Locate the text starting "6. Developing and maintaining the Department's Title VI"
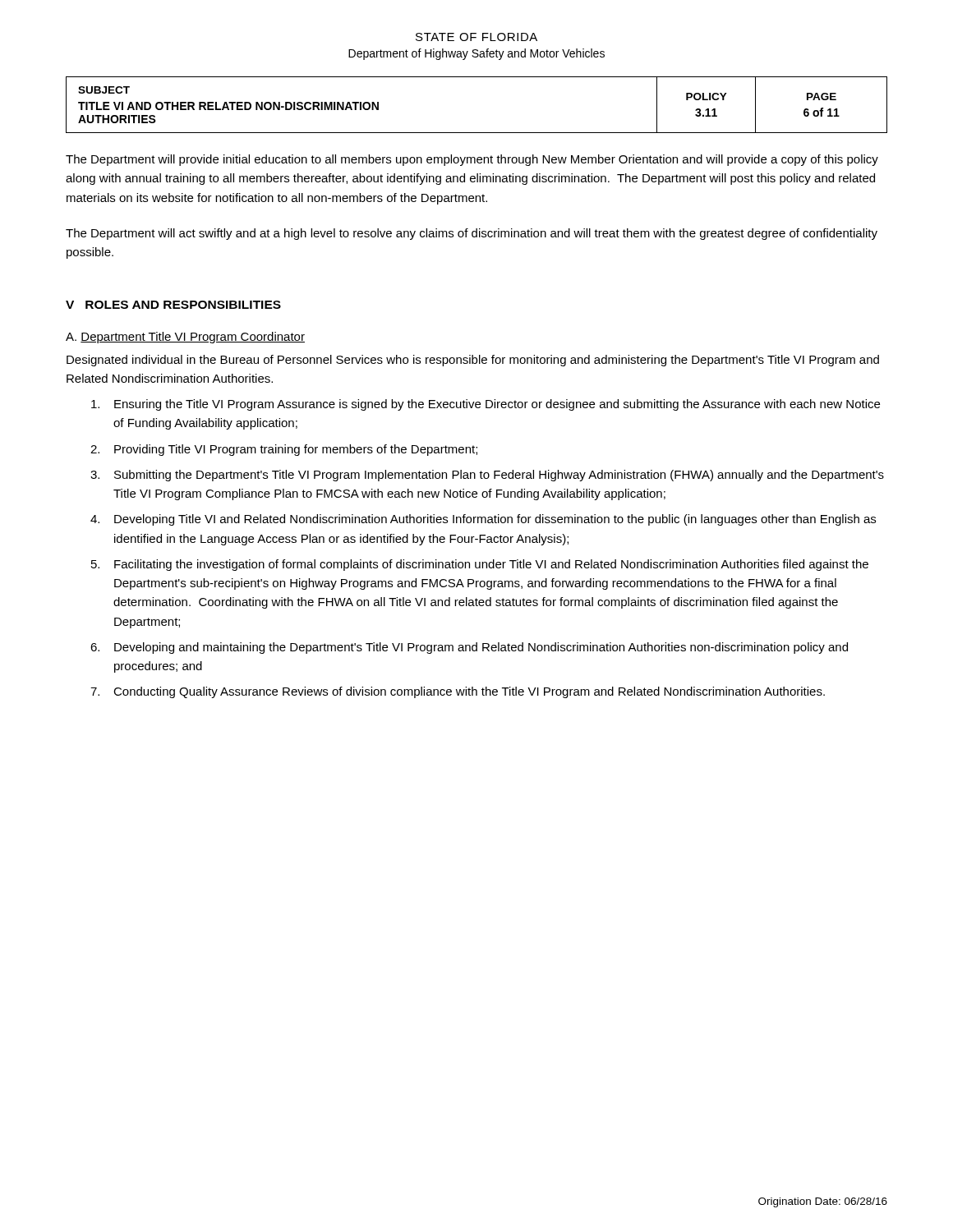Screen dimensions: 1232x953 (x=489, y=656)
